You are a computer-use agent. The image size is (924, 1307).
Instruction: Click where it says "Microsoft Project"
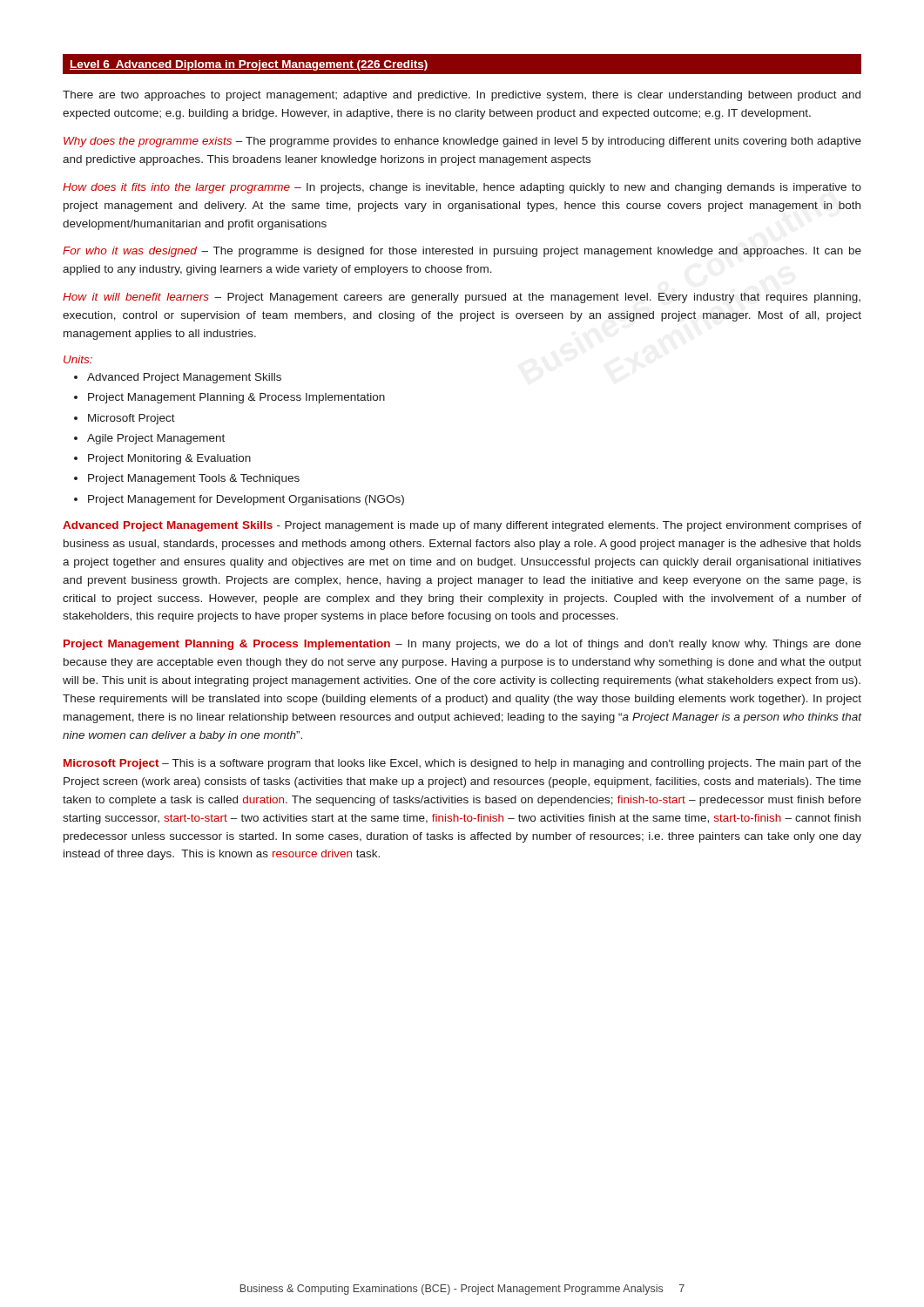coord(131,417)
